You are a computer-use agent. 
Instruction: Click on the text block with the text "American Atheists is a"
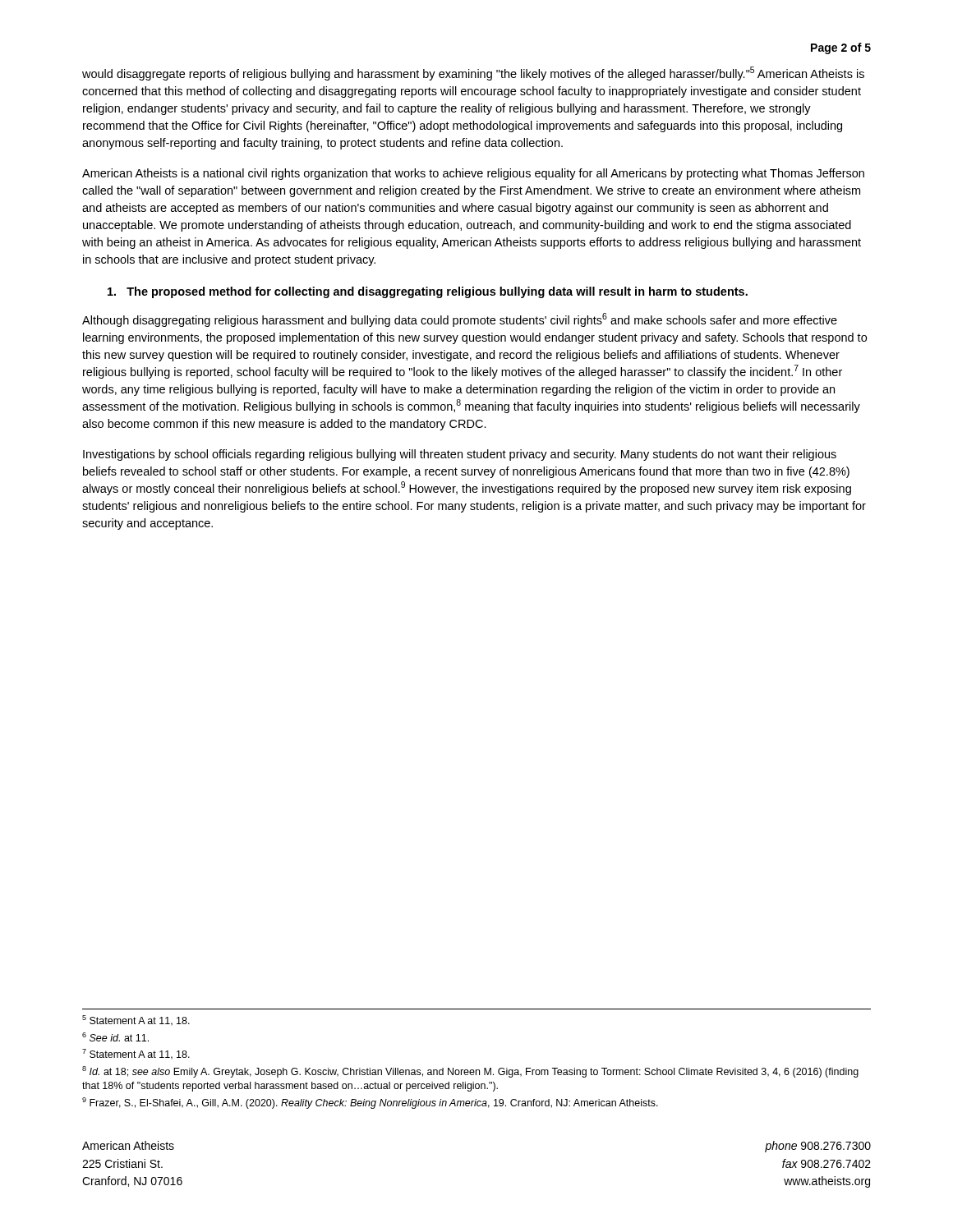(476, 217)
